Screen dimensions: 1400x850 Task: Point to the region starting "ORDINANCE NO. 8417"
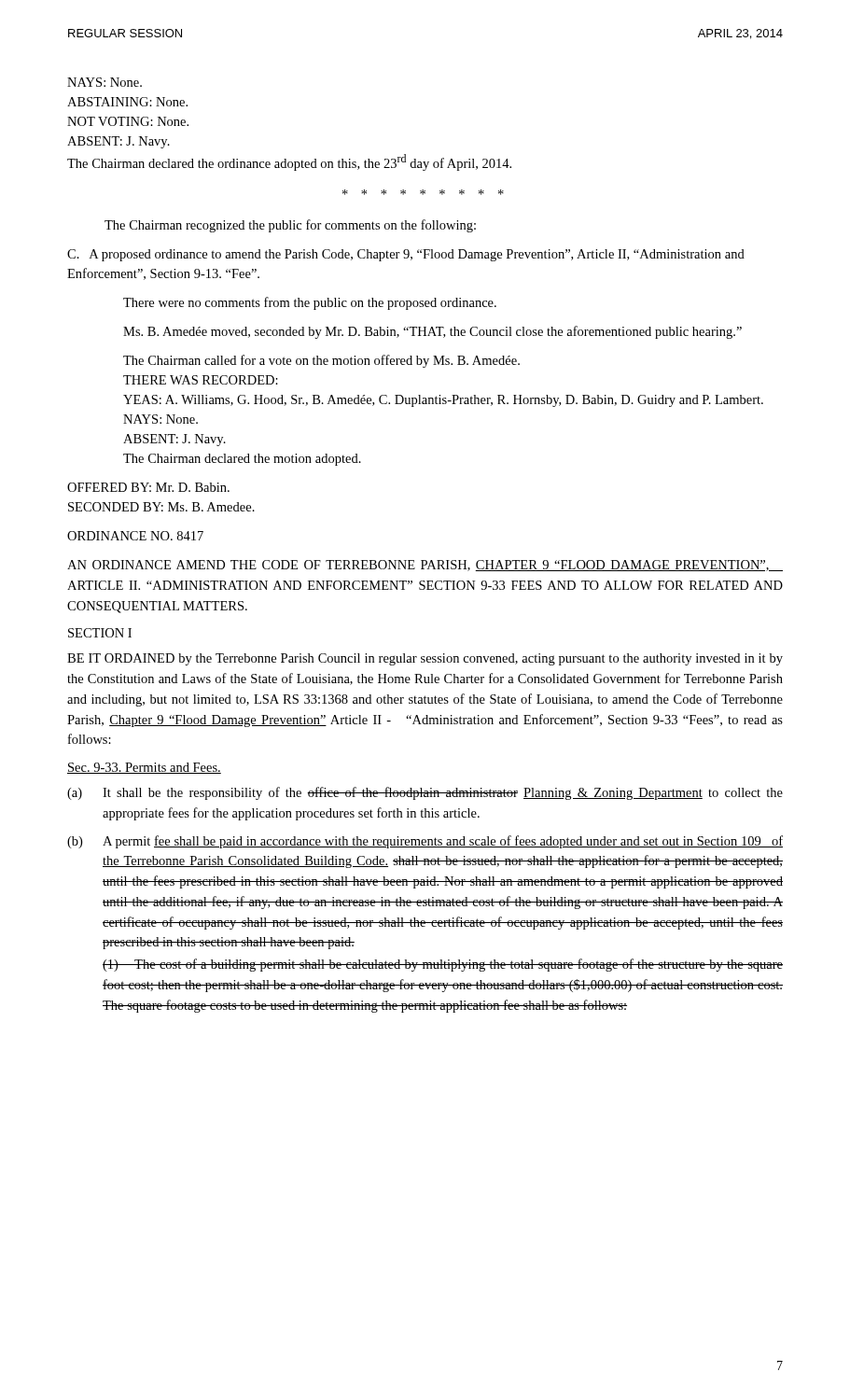[x=135, y=536]
